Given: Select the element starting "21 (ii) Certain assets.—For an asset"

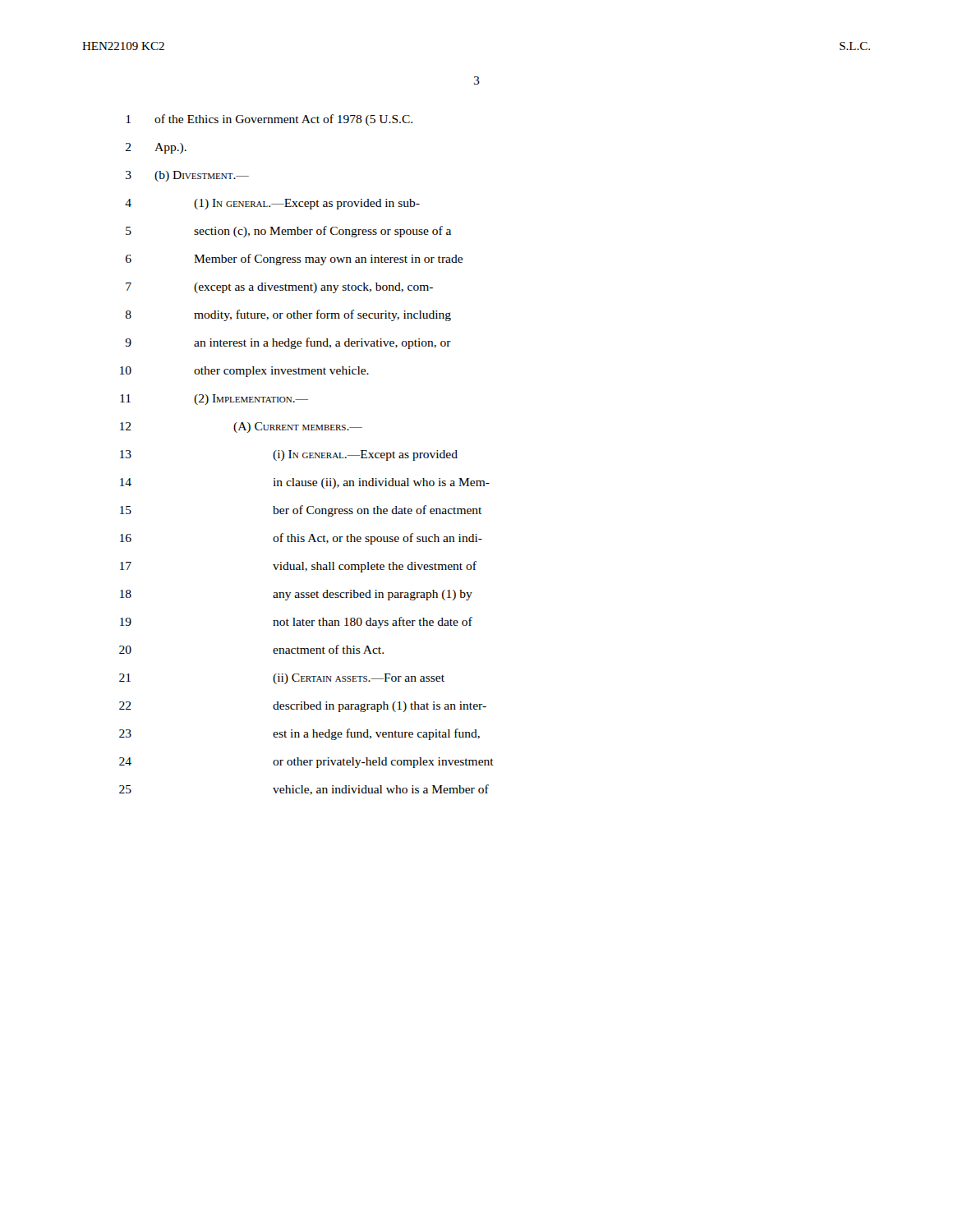Looking at the screenshot, I should [x=282, y=679].
